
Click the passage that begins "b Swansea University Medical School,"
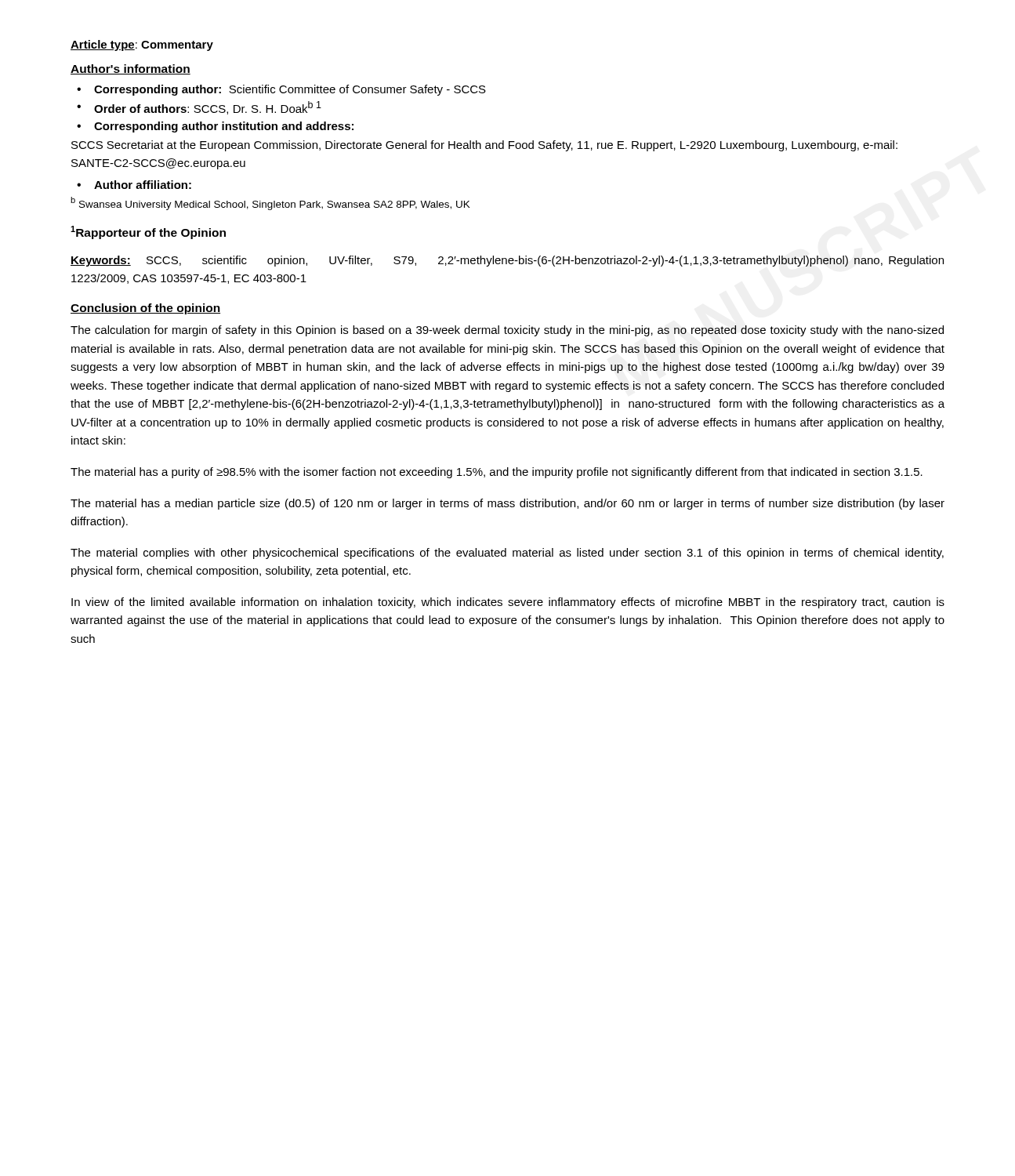pos(270,202)
